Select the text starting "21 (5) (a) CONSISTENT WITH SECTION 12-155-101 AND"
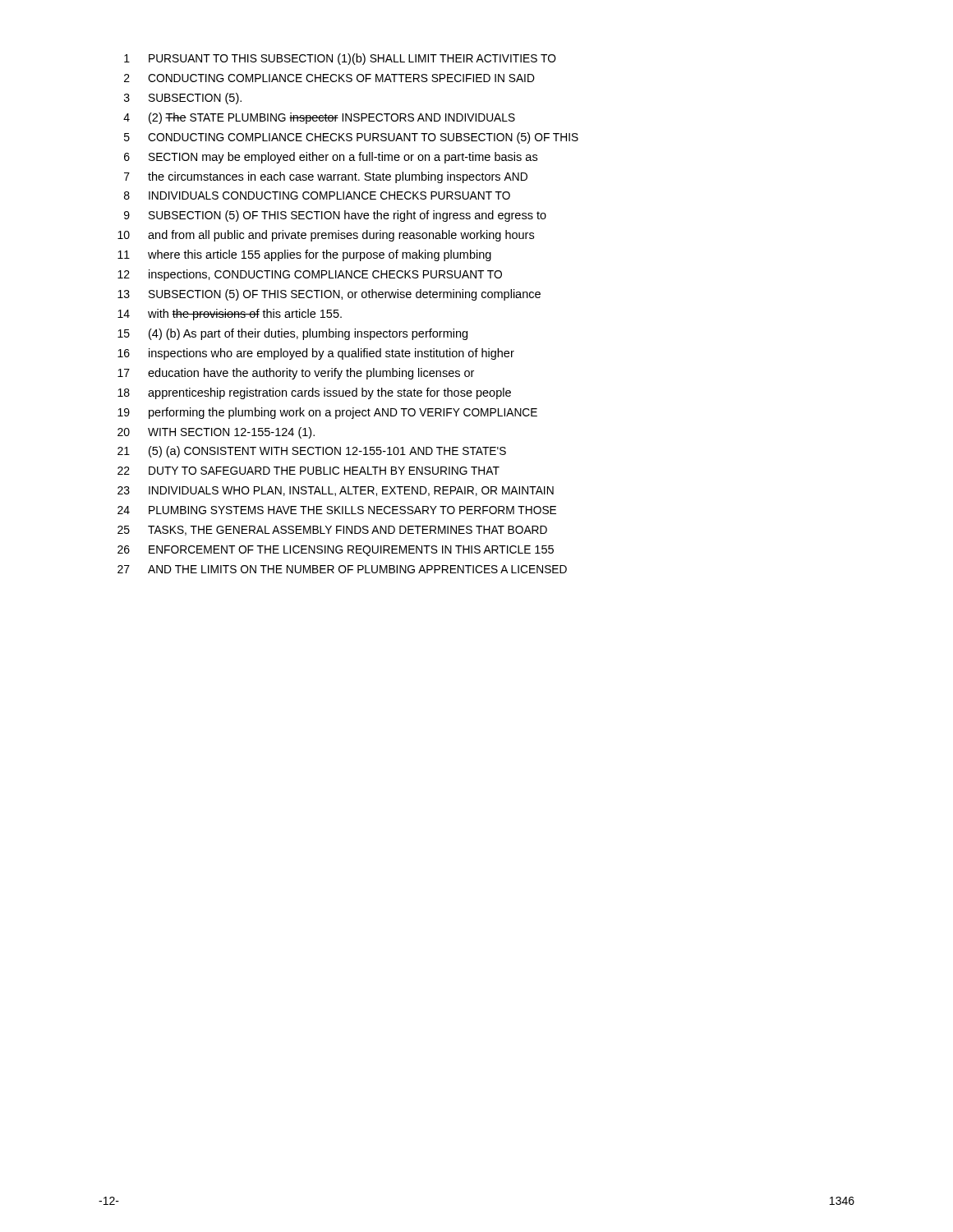The height and width of the screenshot is (1232, 953). click(476, 452)
